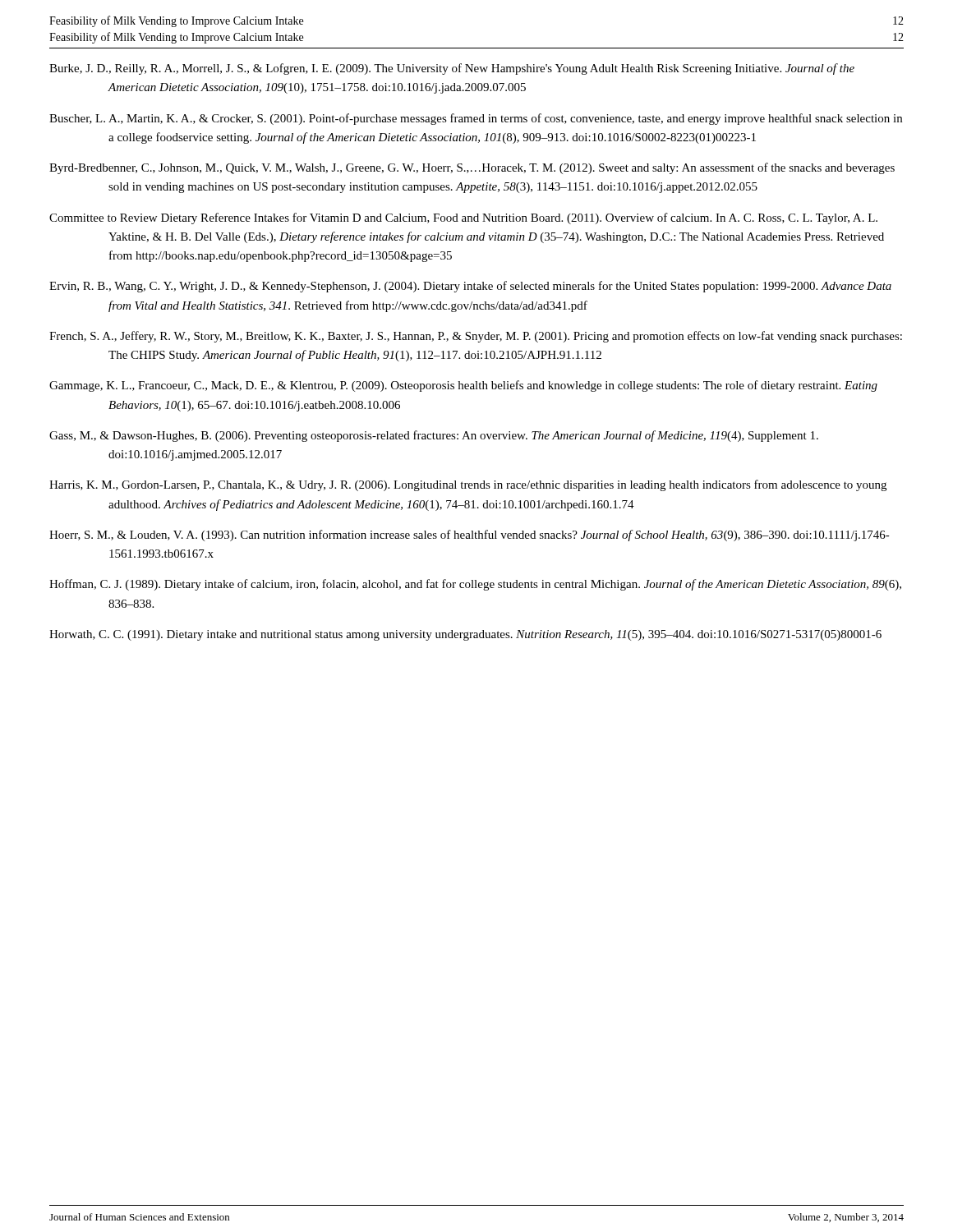This screenshot has width=953, height=1232.
Task: Locate the element starting "Horwath, C. C. (1991). Dietary"
Action: [466, 634]
